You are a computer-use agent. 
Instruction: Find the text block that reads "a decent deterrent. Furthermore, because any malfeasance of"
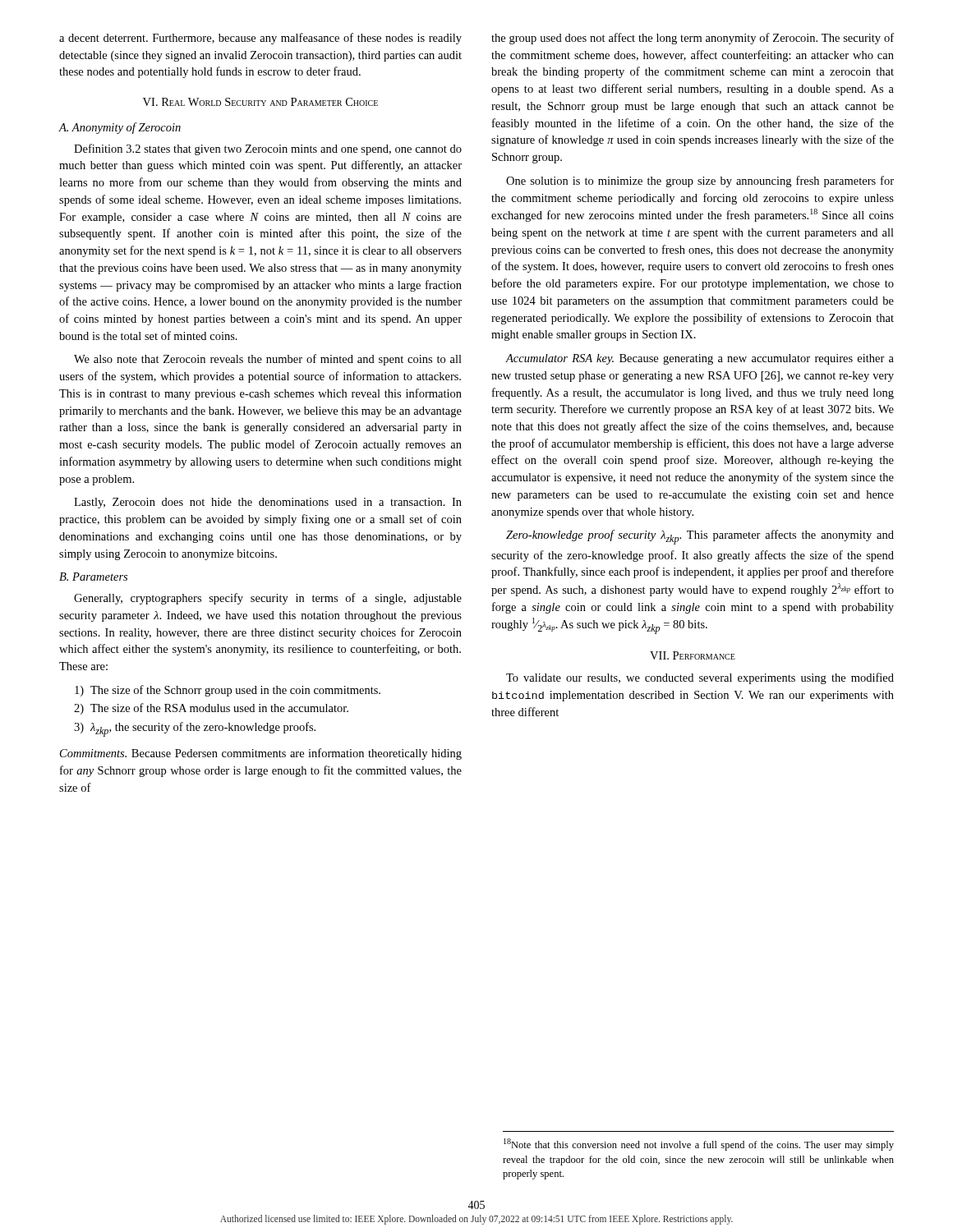coord(260,55)
